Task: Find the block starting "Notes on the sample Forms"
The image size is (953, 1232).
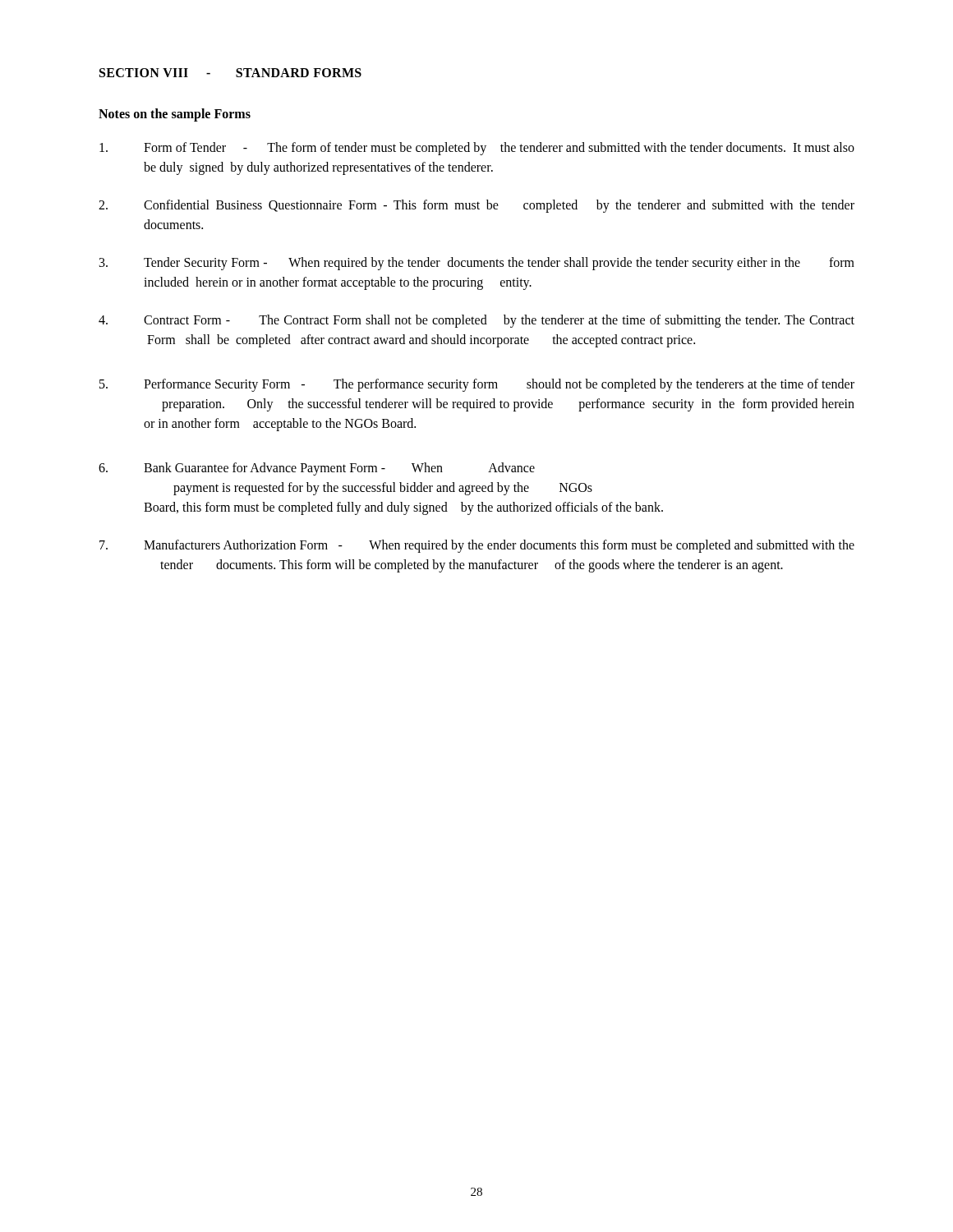Action: click(174, 114)
